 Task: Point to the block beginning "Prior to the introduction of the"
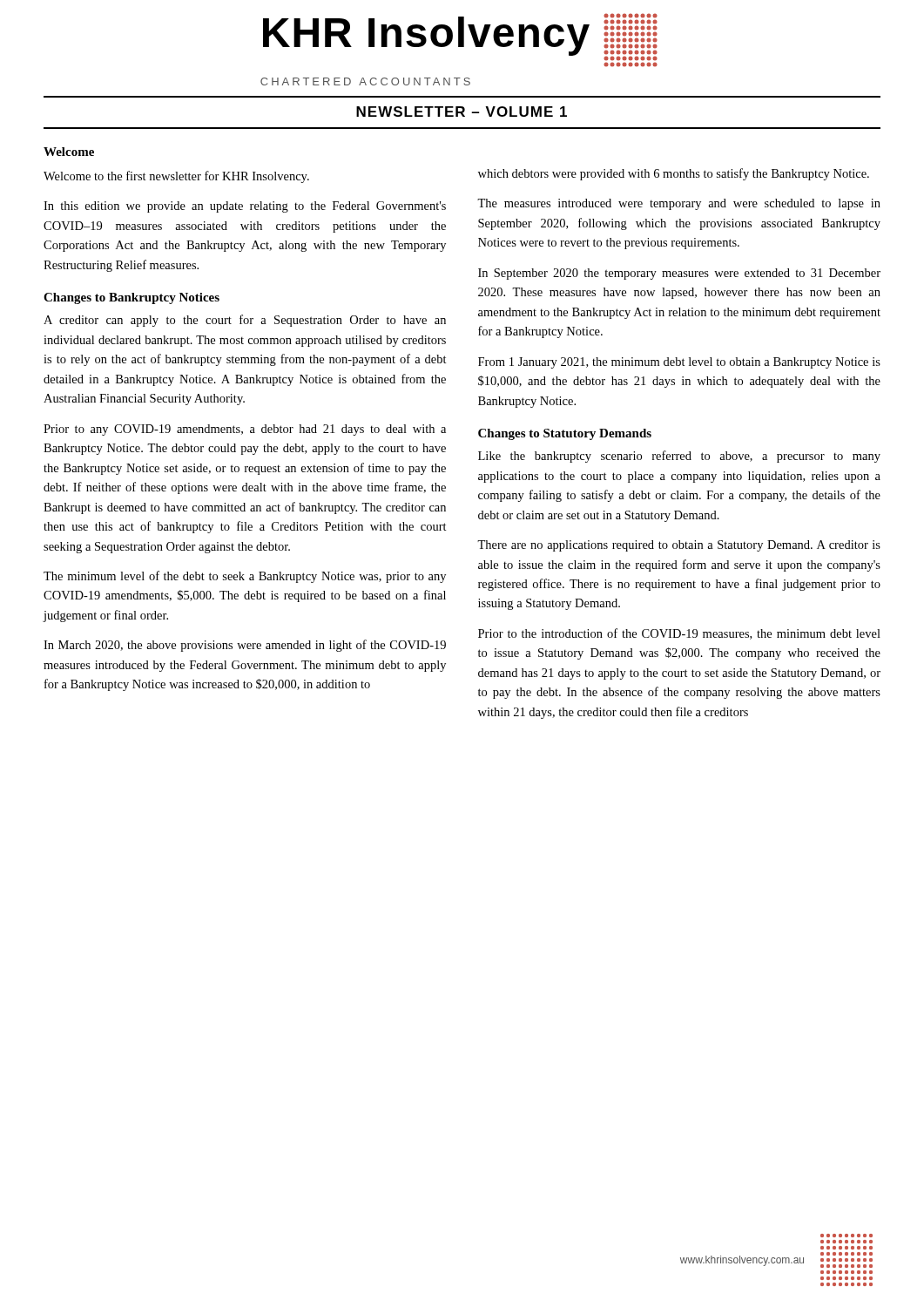point(679,673)
